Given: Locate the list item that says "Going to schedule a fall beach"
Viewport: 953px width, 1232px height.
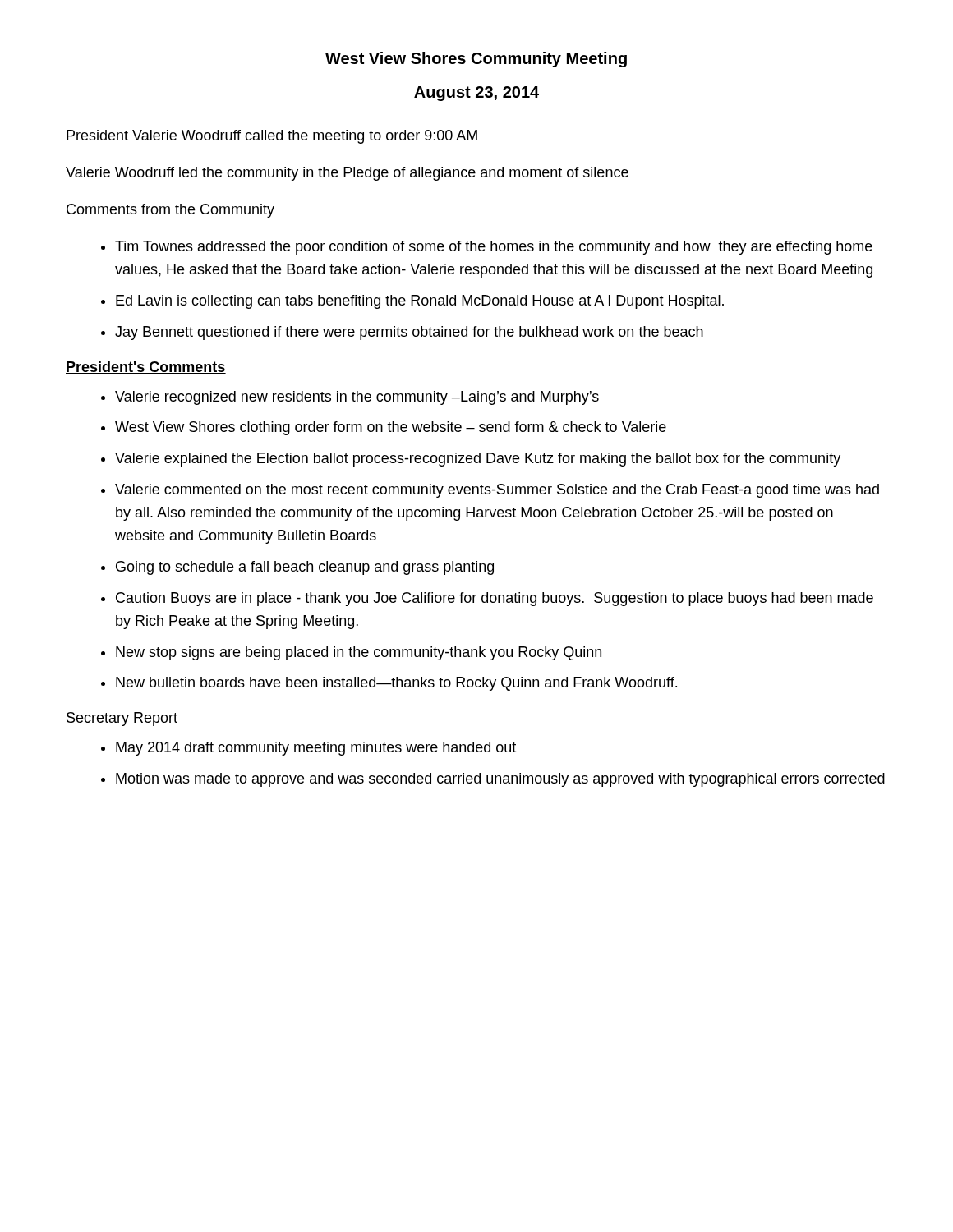Looking at the screenshot, I should [305, 567].
